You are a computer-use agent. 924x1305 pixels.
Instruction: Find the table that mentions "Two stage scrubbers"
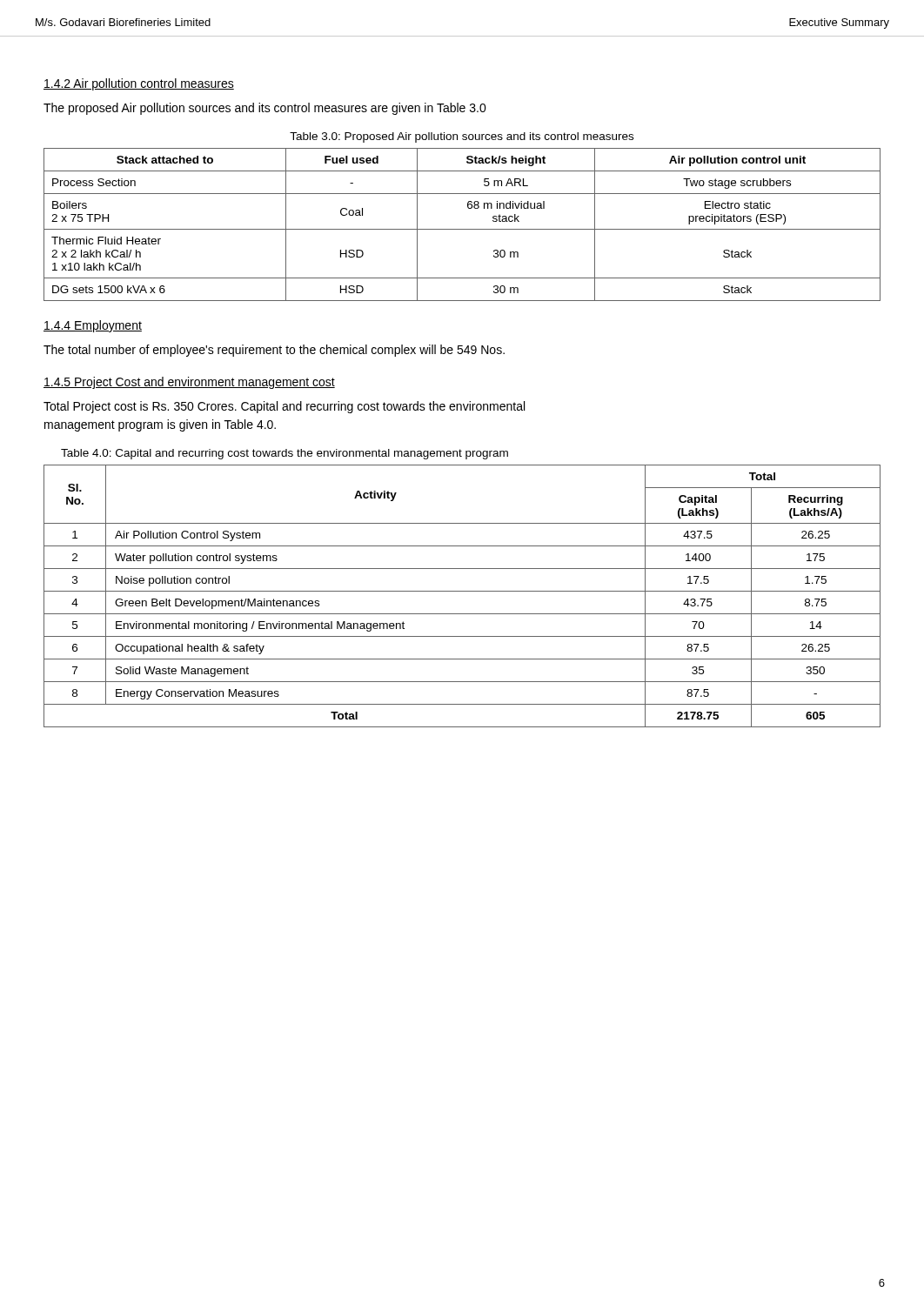click(x=462, y=224)
